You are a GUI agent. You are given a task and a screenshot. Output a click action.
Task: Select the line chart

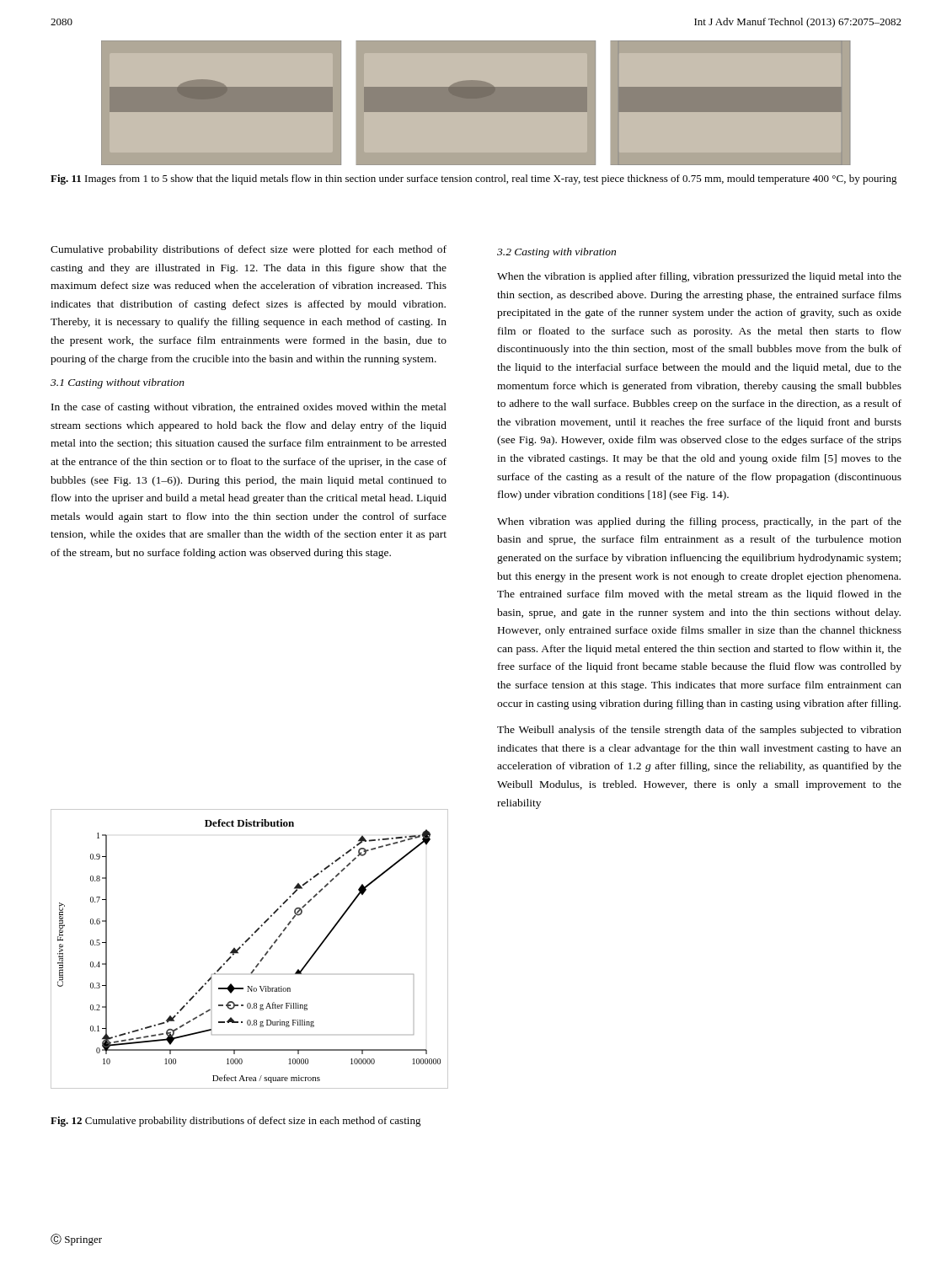click(x=253, y=949)
